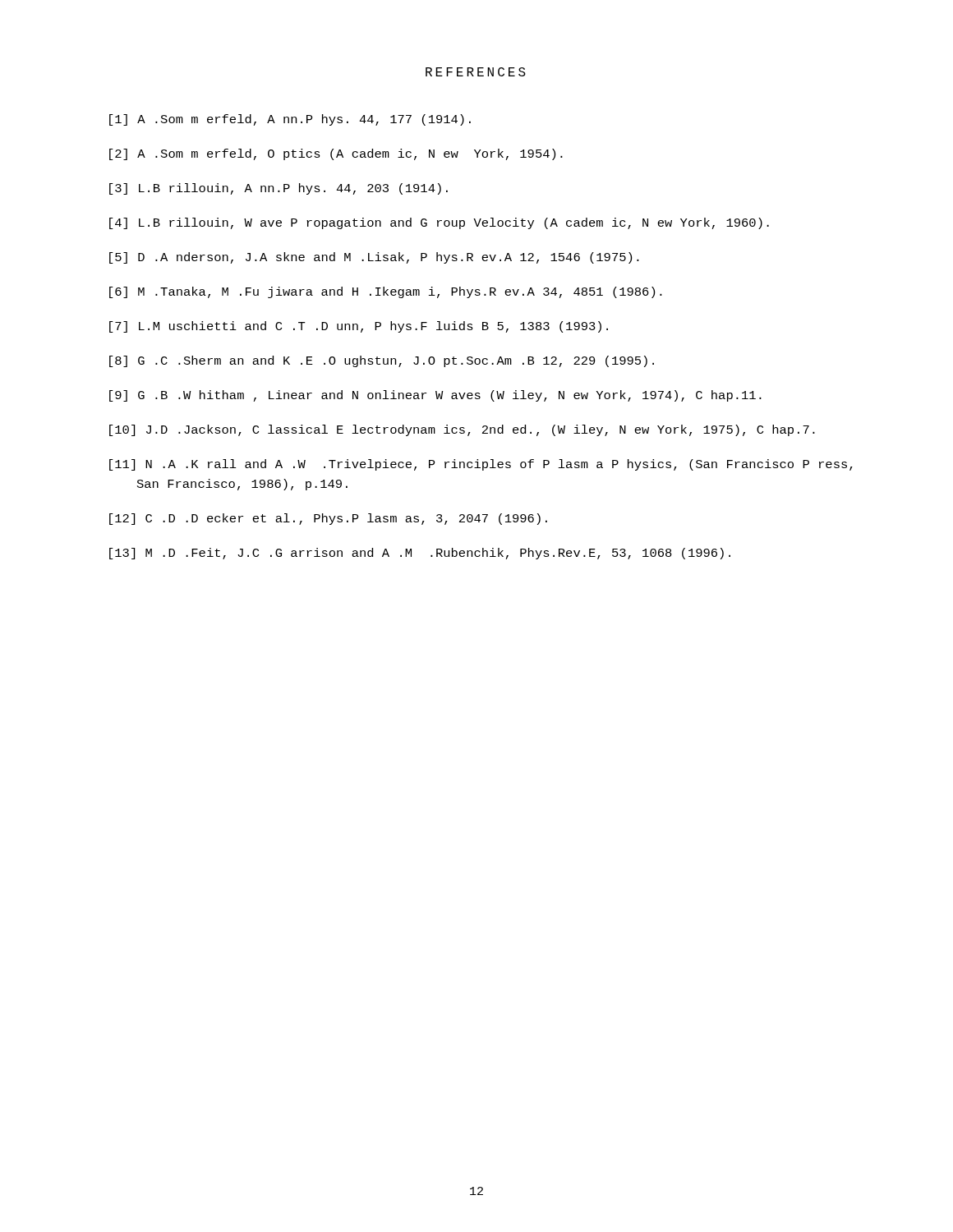
Task: Locate the list item that says "[1] A .Som"
Action: [x=290, y=120]
